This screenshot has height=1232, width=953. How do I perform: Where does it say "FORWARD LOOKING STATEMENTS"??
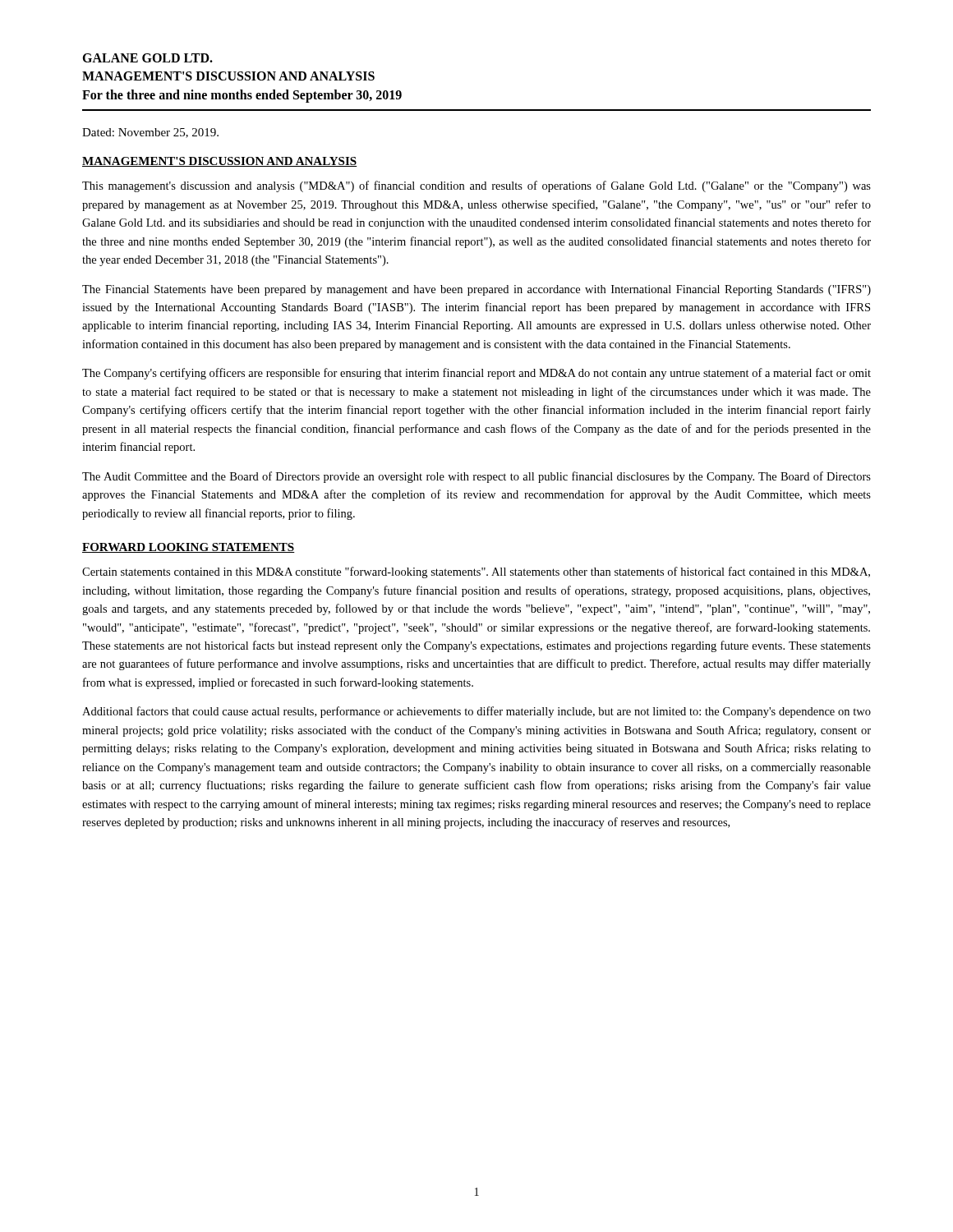[x=188, y=547]
